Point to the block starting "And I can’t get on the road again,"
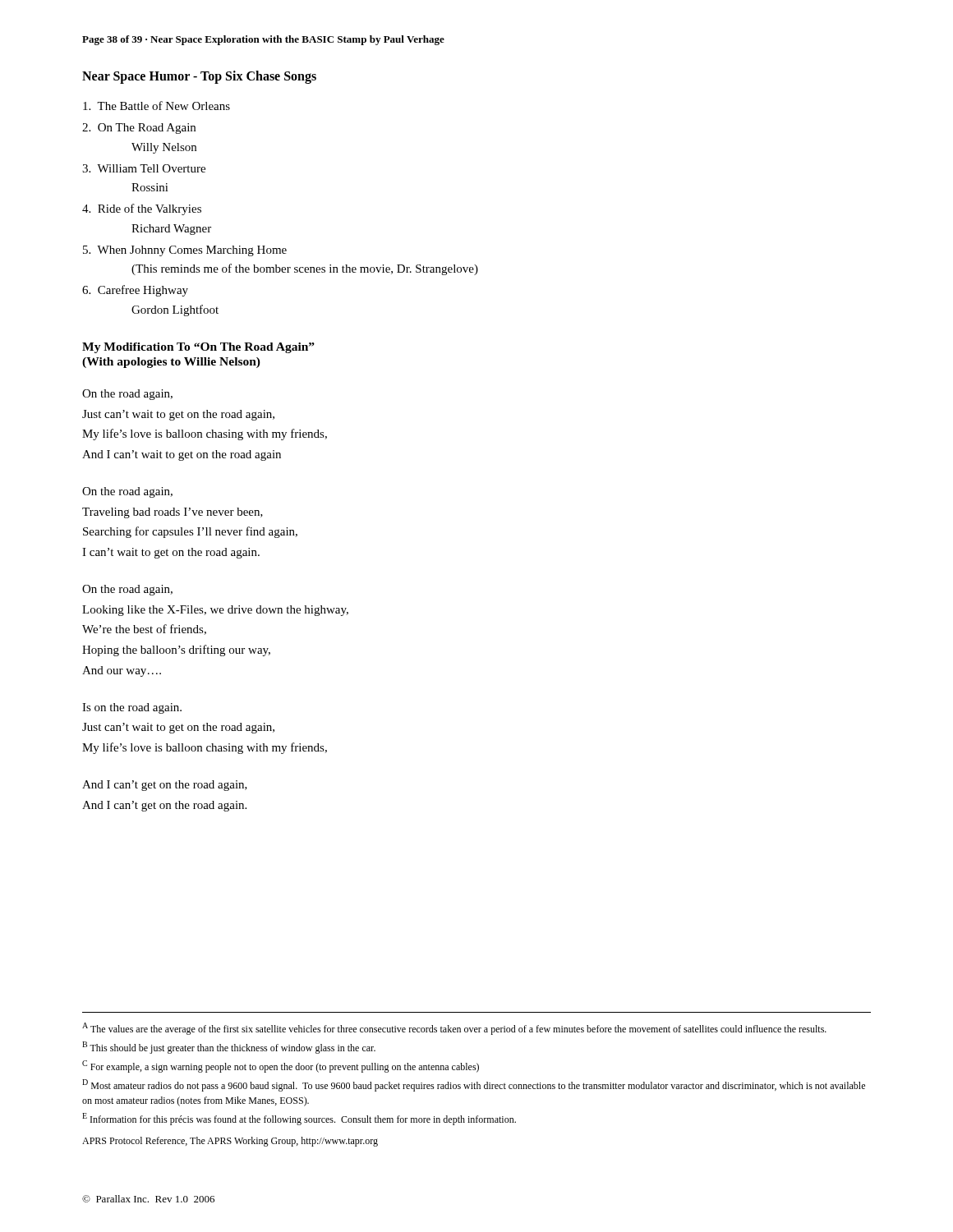The width and height of the screenshot is (953, 1232). tap(165, 794)
